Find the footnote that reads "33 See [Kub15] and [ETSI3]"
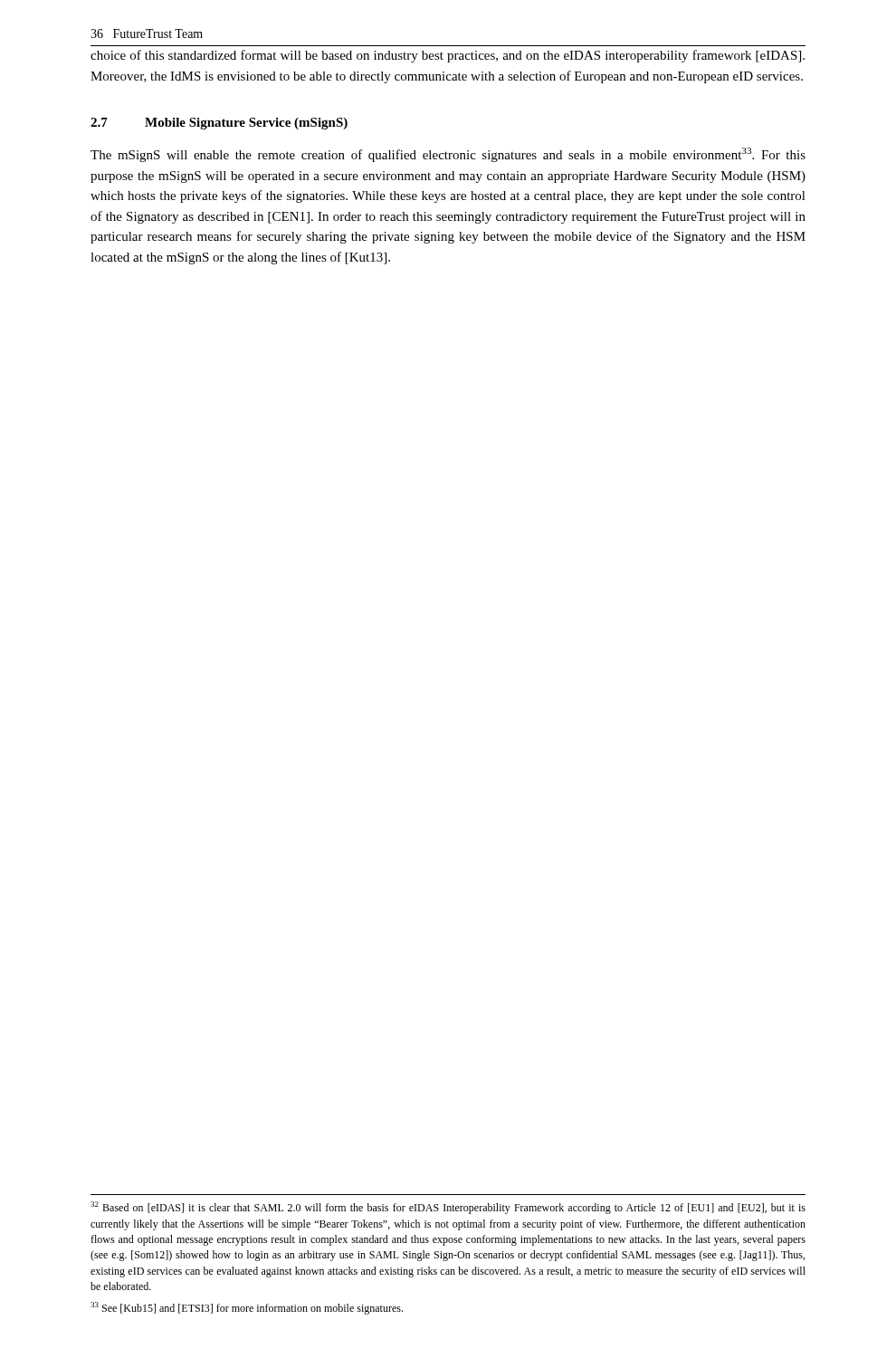This screenshot has height=1358, width=896. pos(247,1307)
